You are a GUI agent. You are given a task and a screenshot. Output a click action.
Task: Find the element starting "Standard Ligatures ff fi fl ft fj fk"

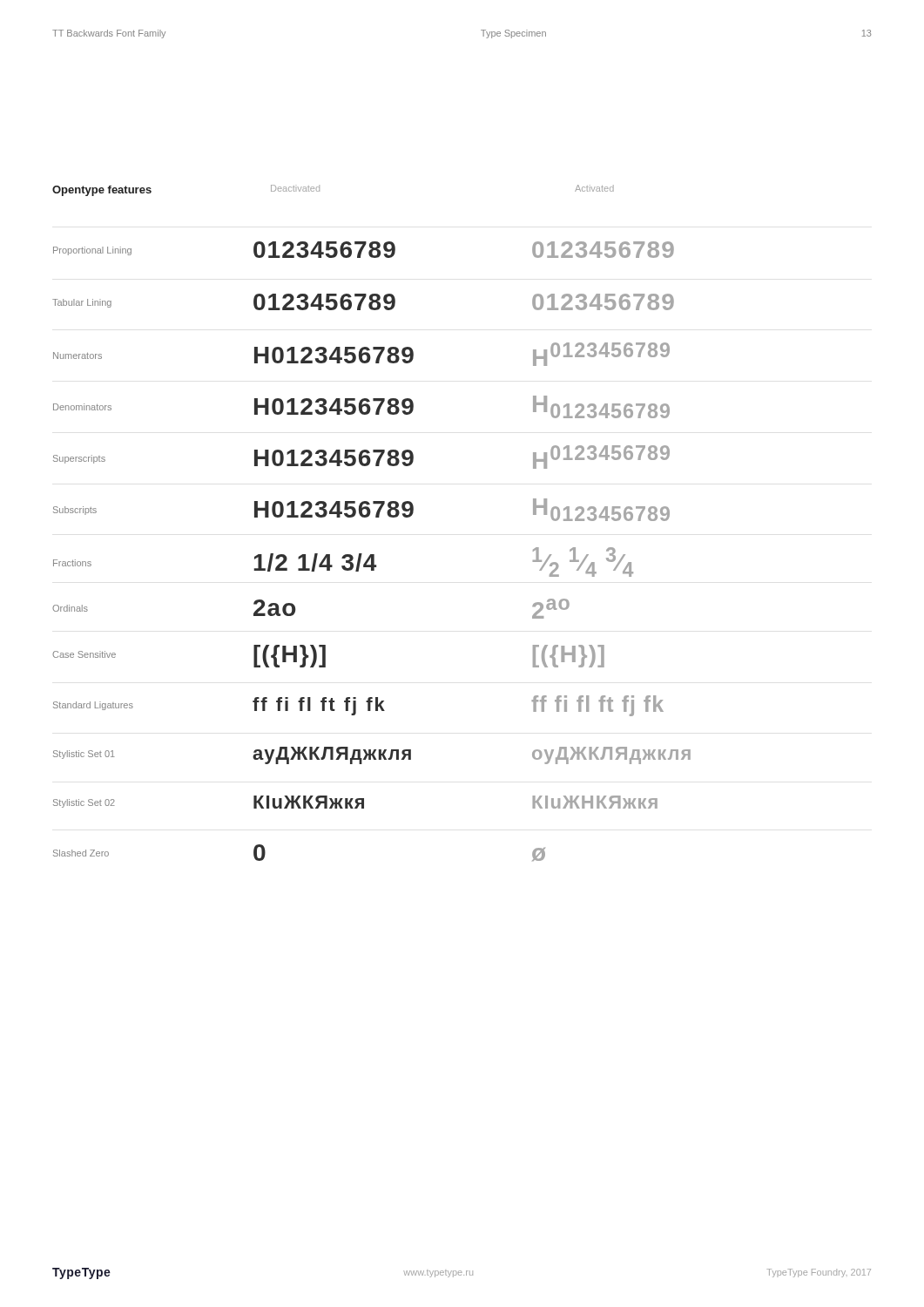(x=358, y=704)
